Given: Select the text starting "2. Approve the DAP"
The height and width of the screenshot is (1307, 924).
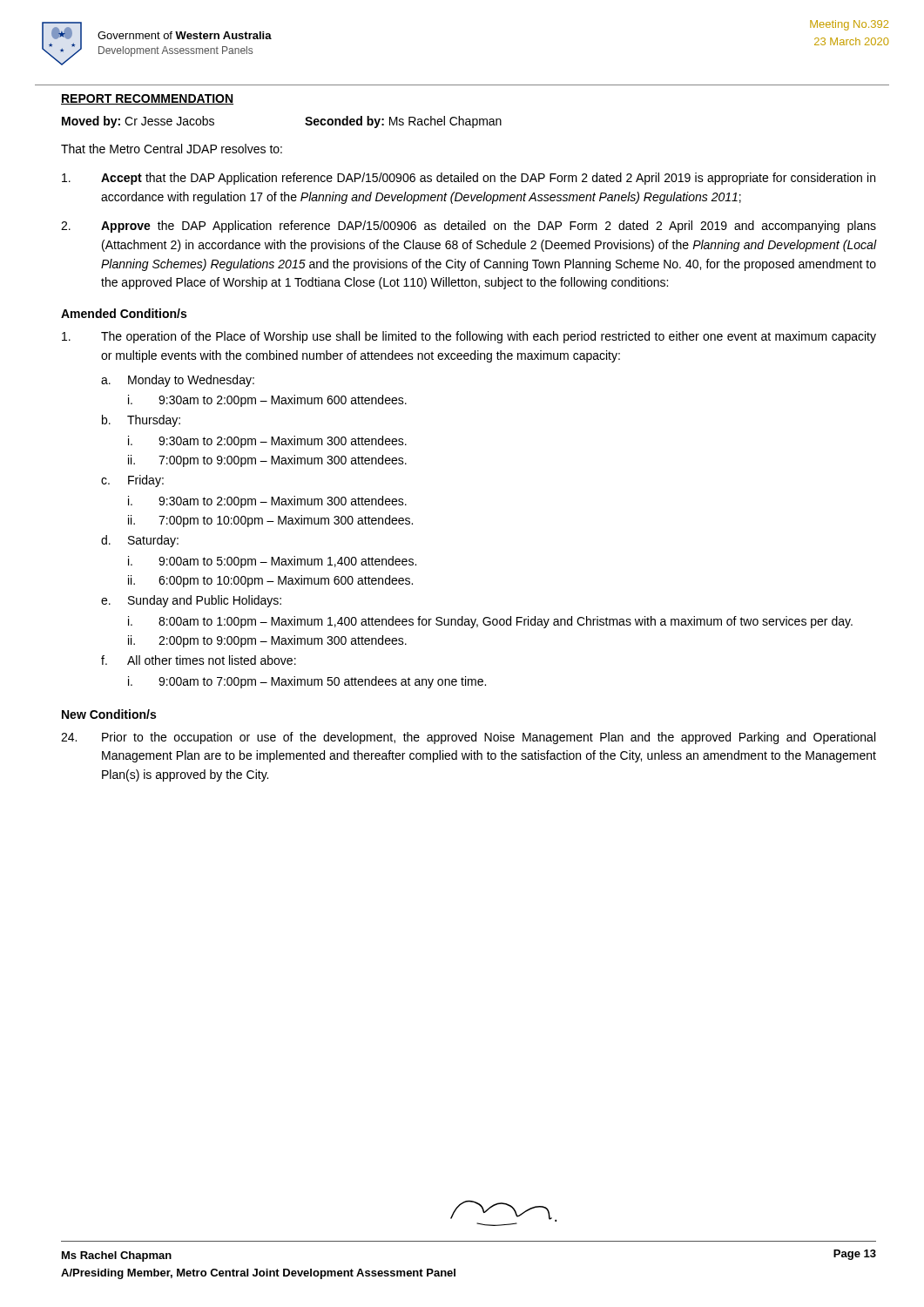Looking at the screenshot, I should point(469,255).
